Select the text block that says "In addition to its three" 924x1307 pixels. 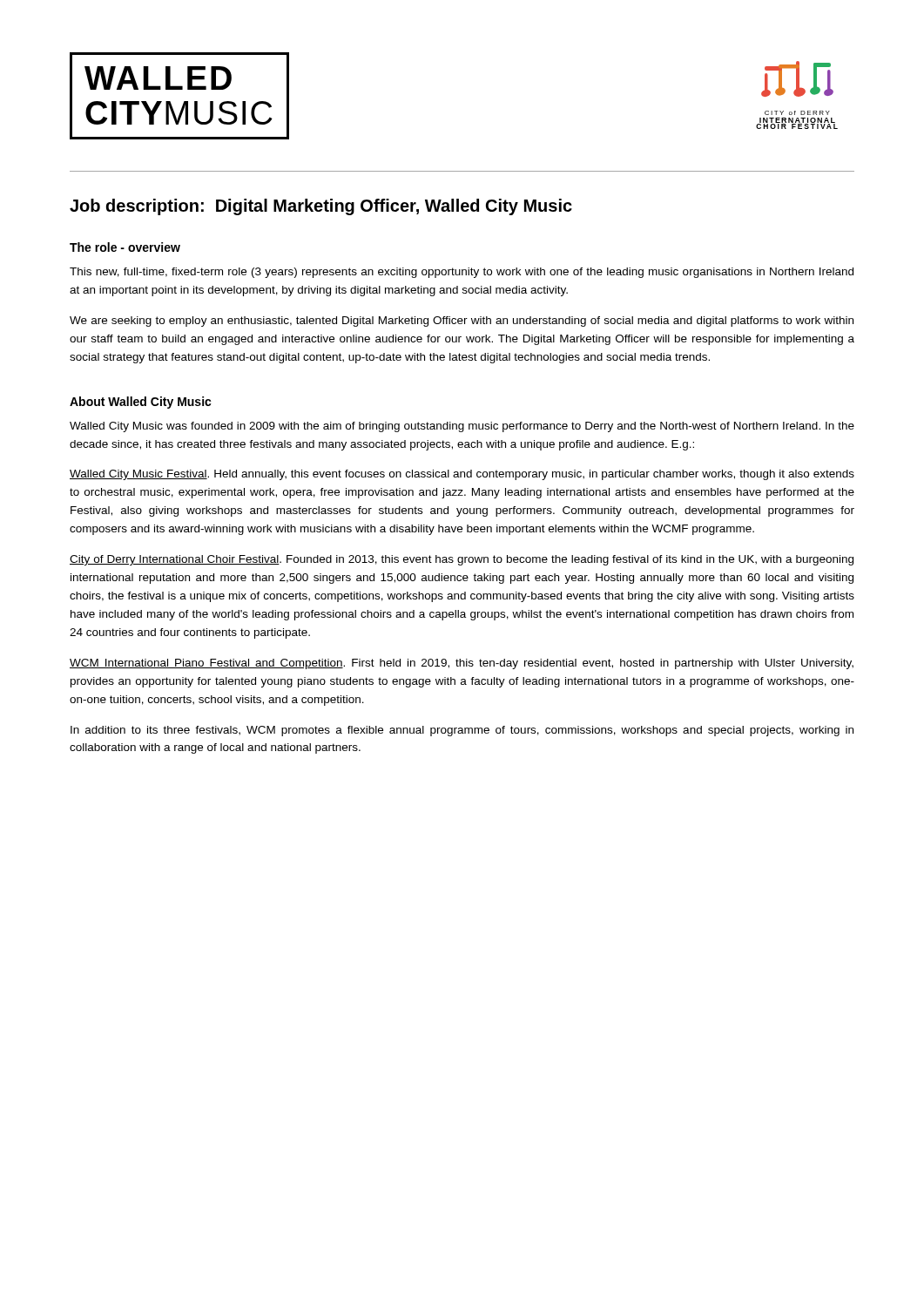click(x=462, y=738)
